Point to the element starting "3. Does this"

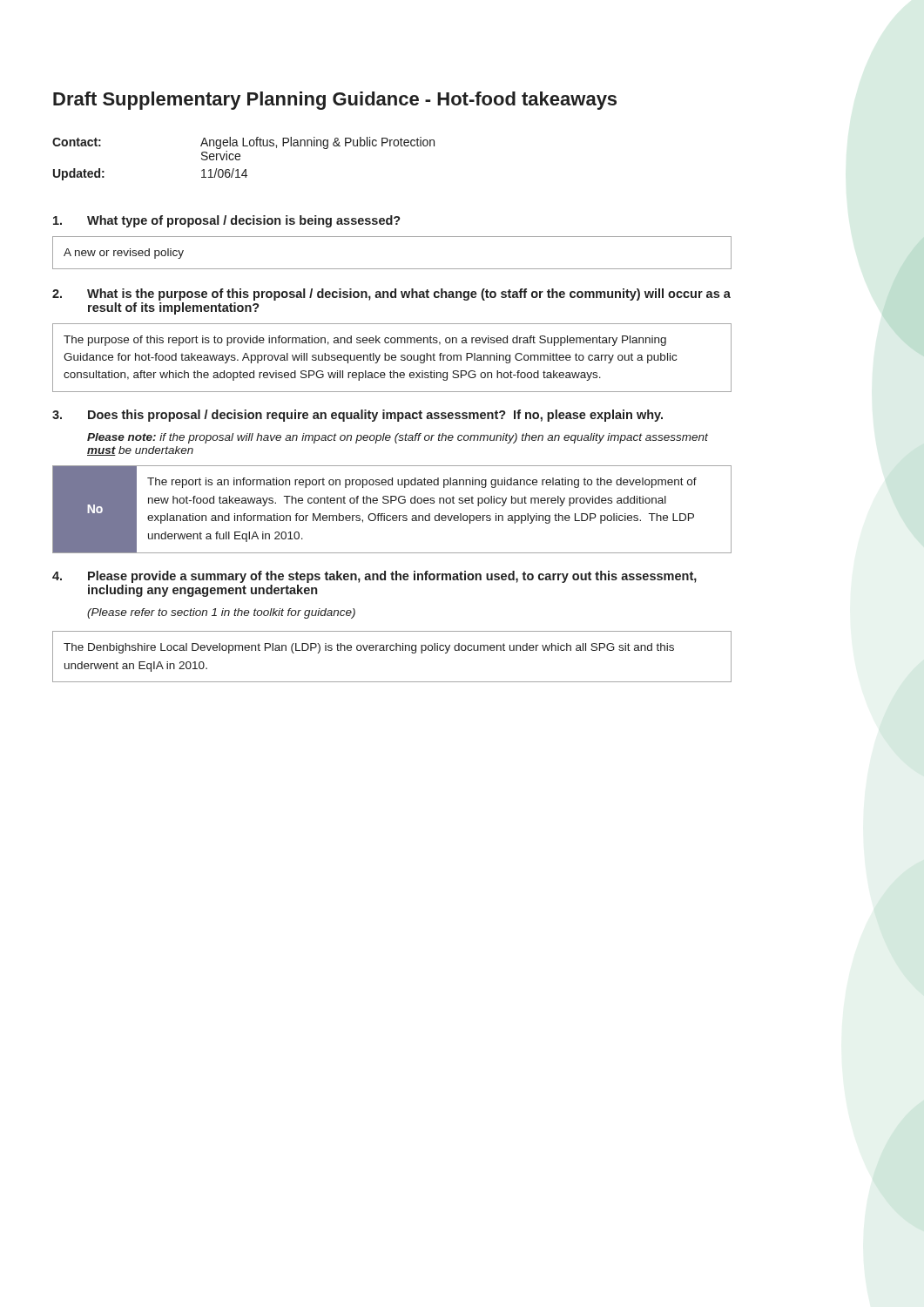[358, 414]
